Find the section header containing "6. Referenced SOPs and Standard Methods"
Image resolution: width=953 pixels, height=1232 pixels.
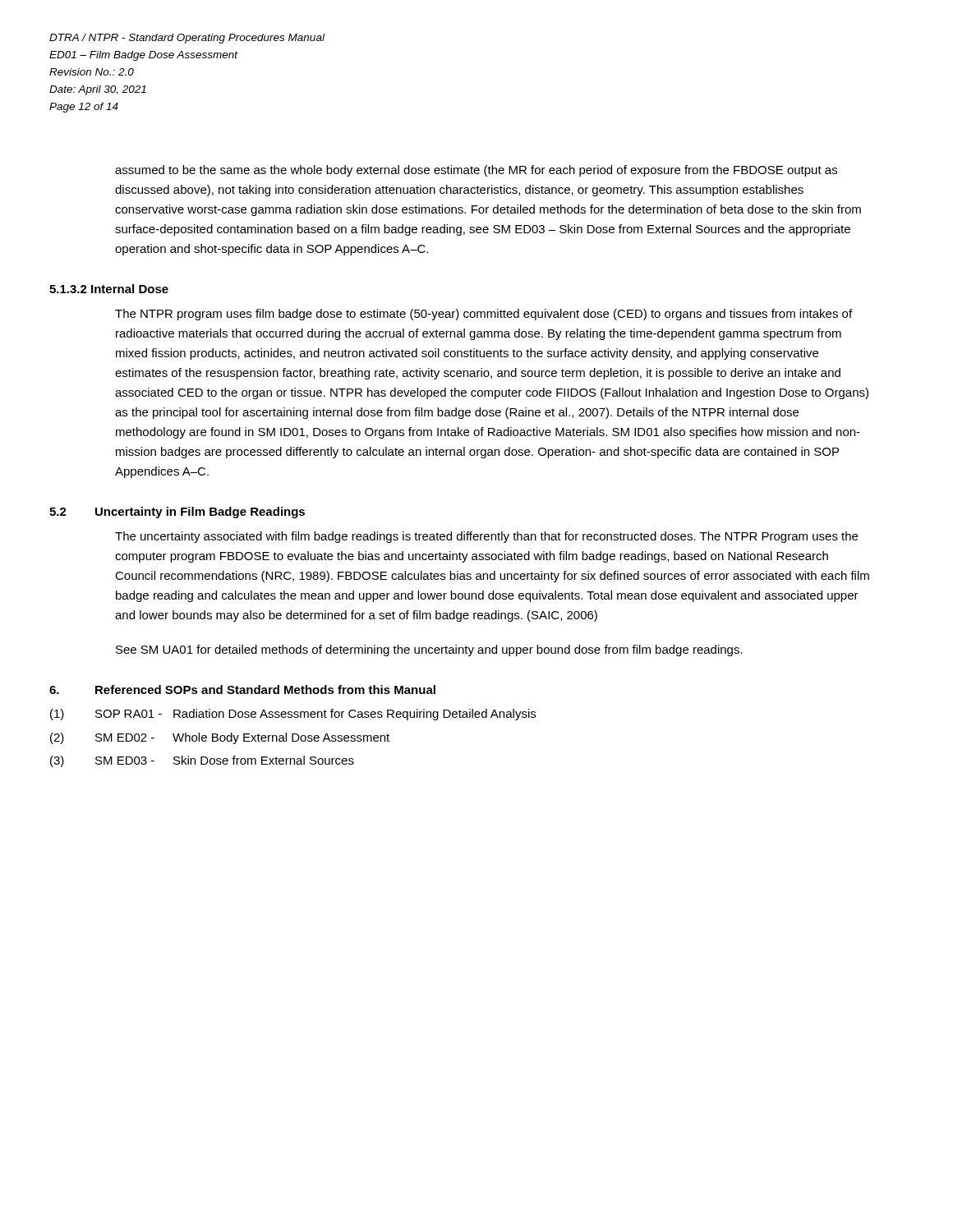tap(243, 689)
